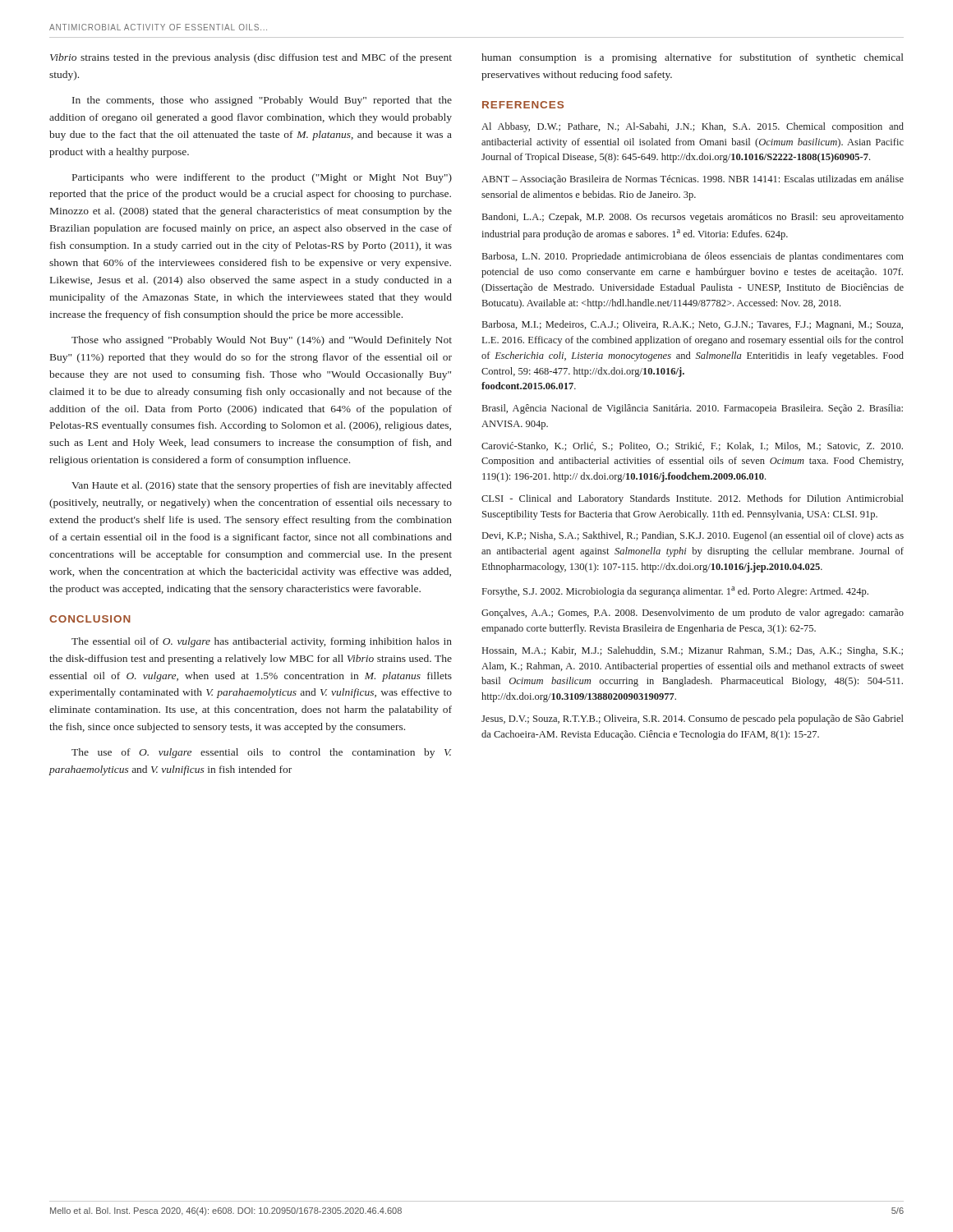
Task: Point to the block beginning "The essential oil of O. vulgare has"
Action: [x=251, y=685]
